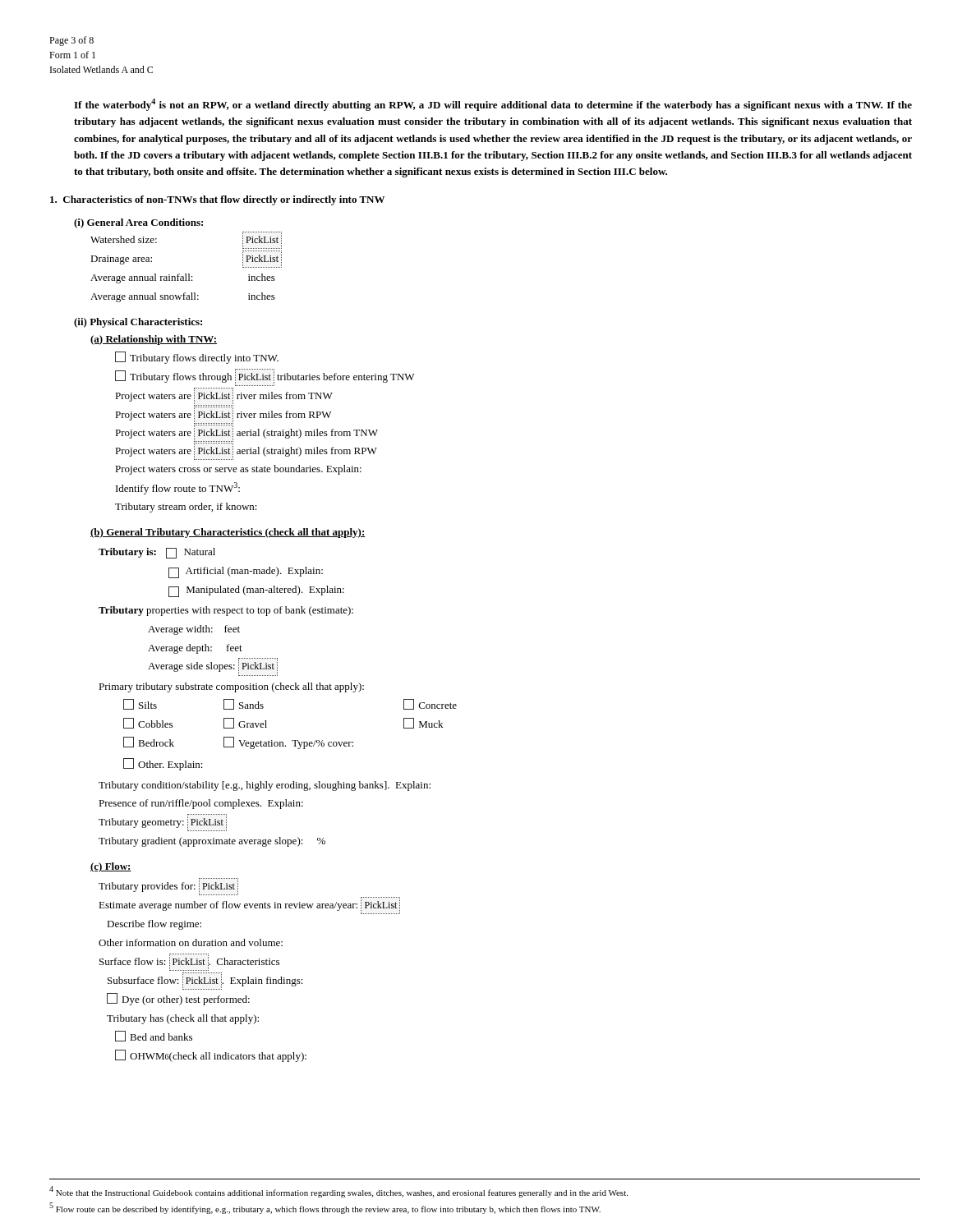The width and height of the screenshot is (953, 1232).
Task: Point to the block starting "(i) General Area Conditions: Watershed size: PickList Drainage"
Action: (138, 223)
